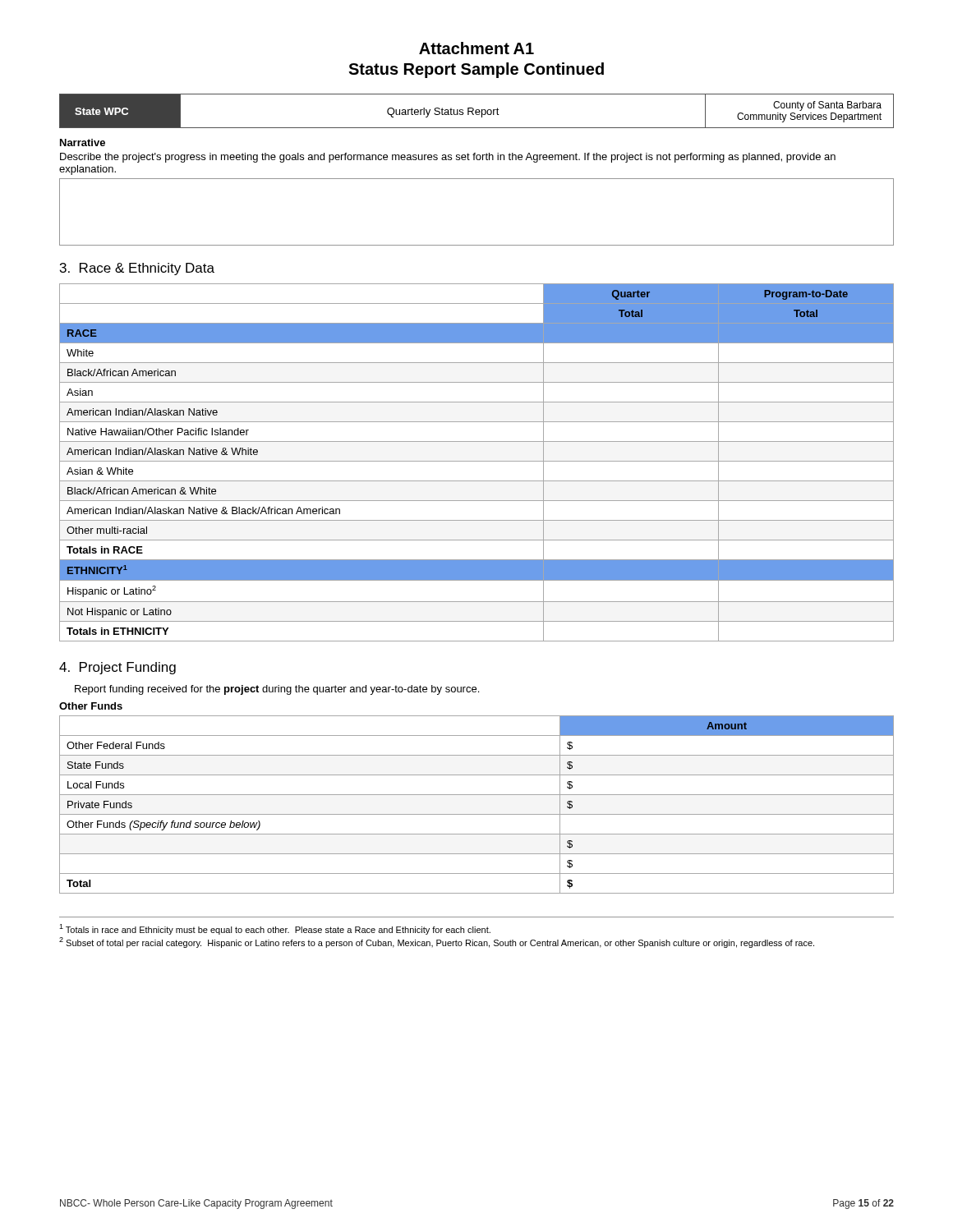Screen dimensions: 1232x953
Task: Select the title that says "Attachment A1 Status Report Sample Continued"
Action: 476,59
